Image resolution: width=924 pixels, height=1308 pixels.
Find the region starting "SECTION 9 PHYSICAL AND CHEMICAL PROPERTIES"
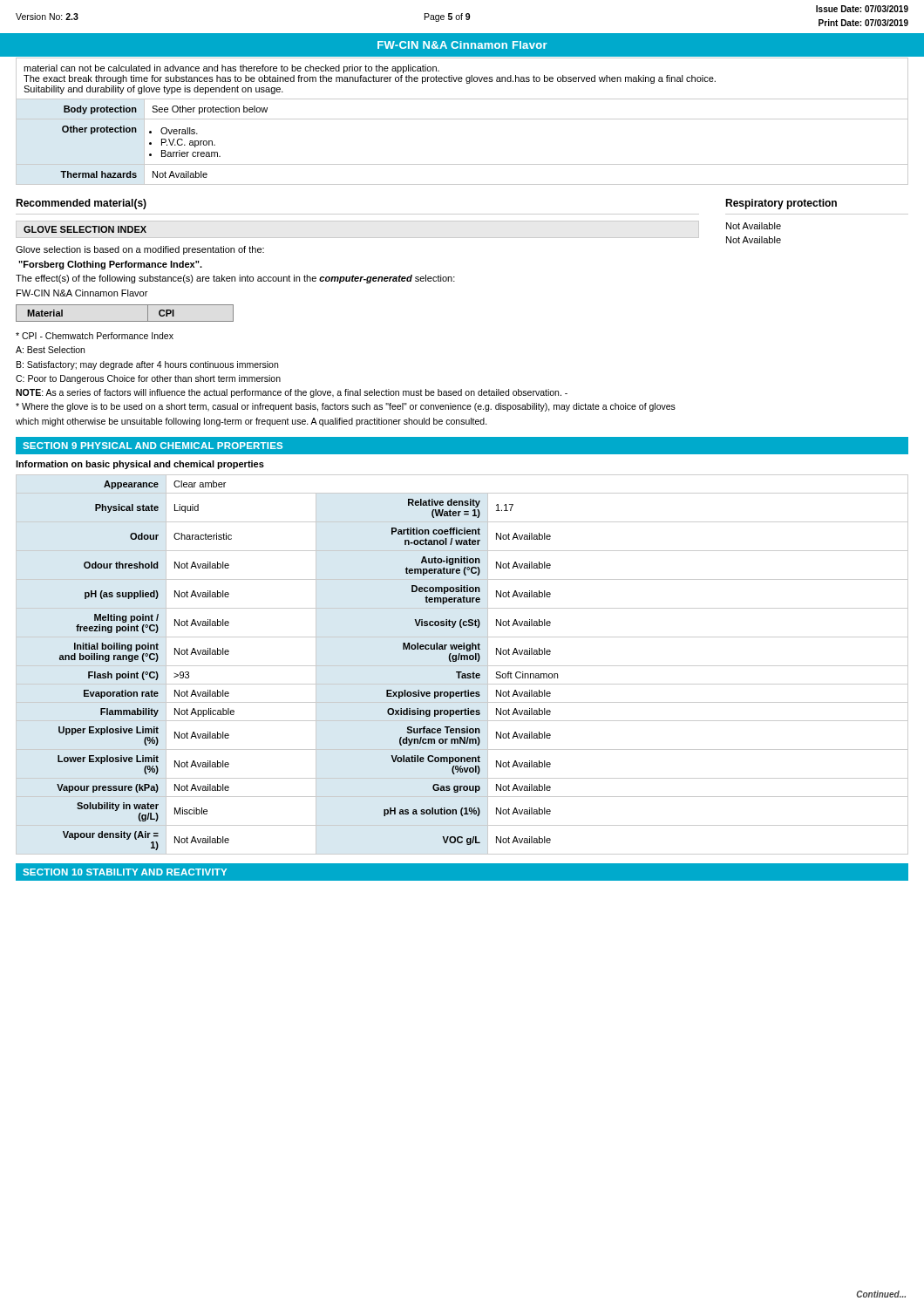(153, 446)
